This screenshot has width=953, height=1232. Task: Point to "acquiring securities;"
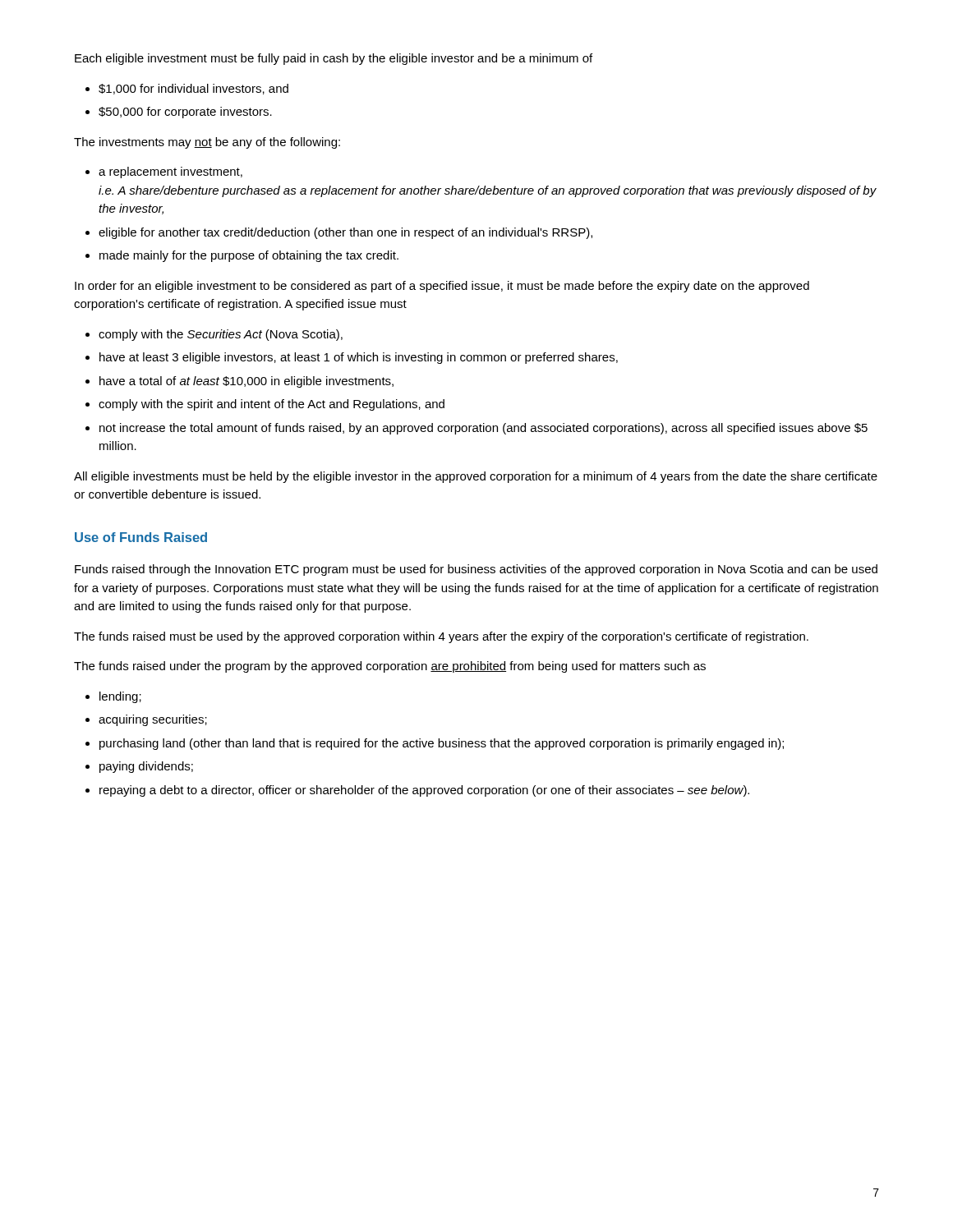pyautogui.click(x=153, y=719)
